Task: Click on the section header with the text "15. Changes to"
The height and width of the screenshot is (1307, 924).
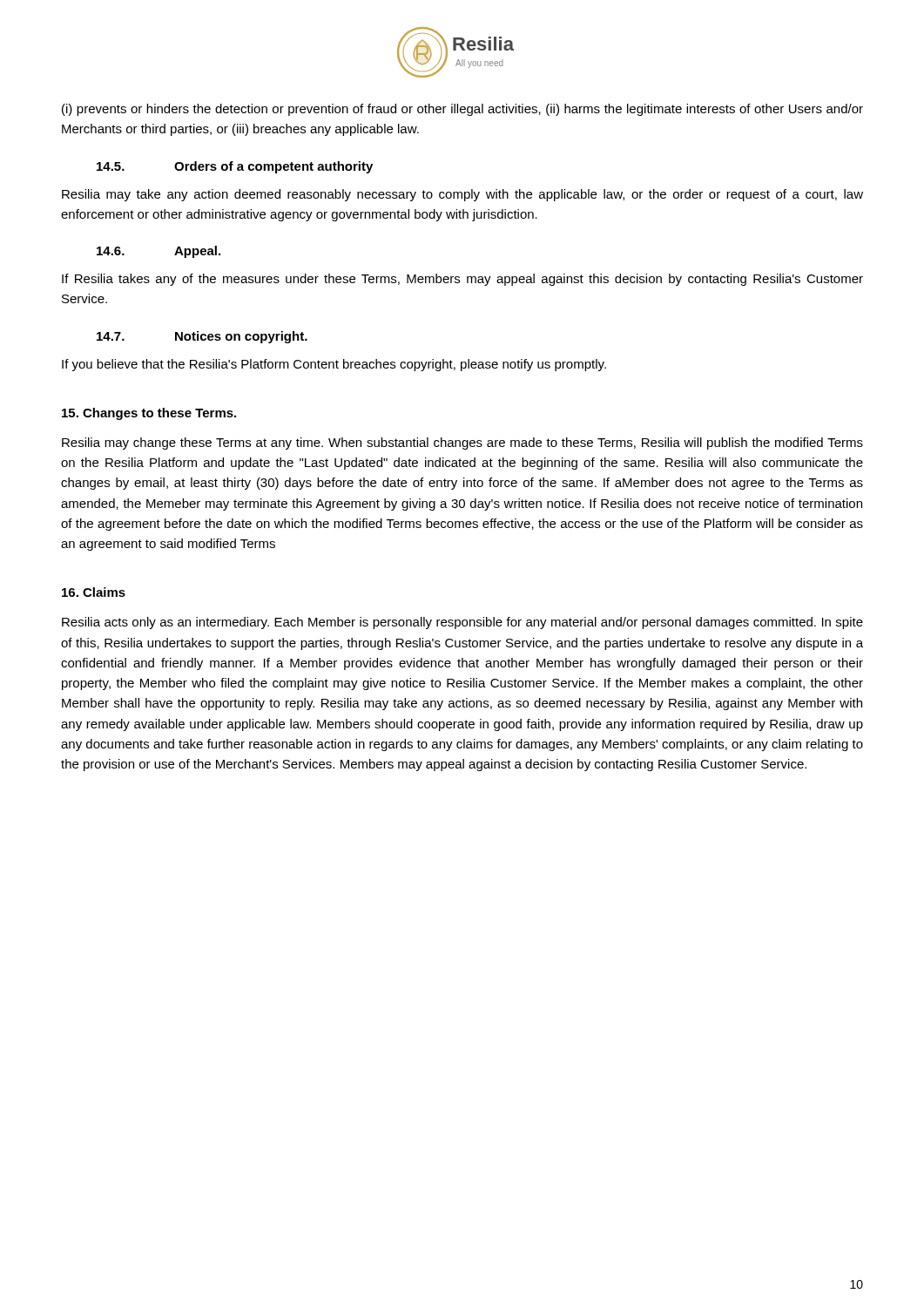Action: coord(149,412)
